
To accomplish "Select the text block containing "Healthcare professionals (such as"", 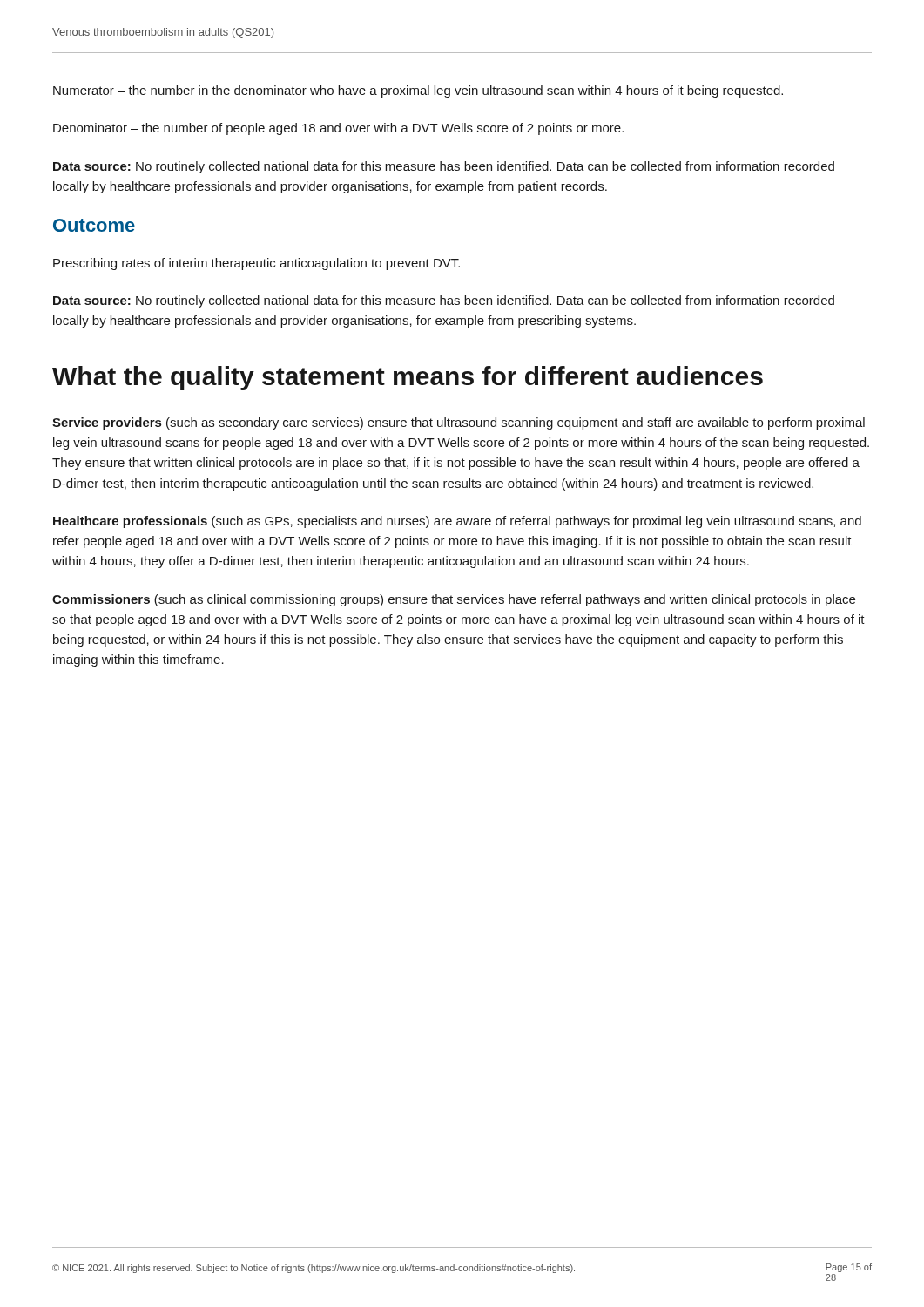I will 457,541.
